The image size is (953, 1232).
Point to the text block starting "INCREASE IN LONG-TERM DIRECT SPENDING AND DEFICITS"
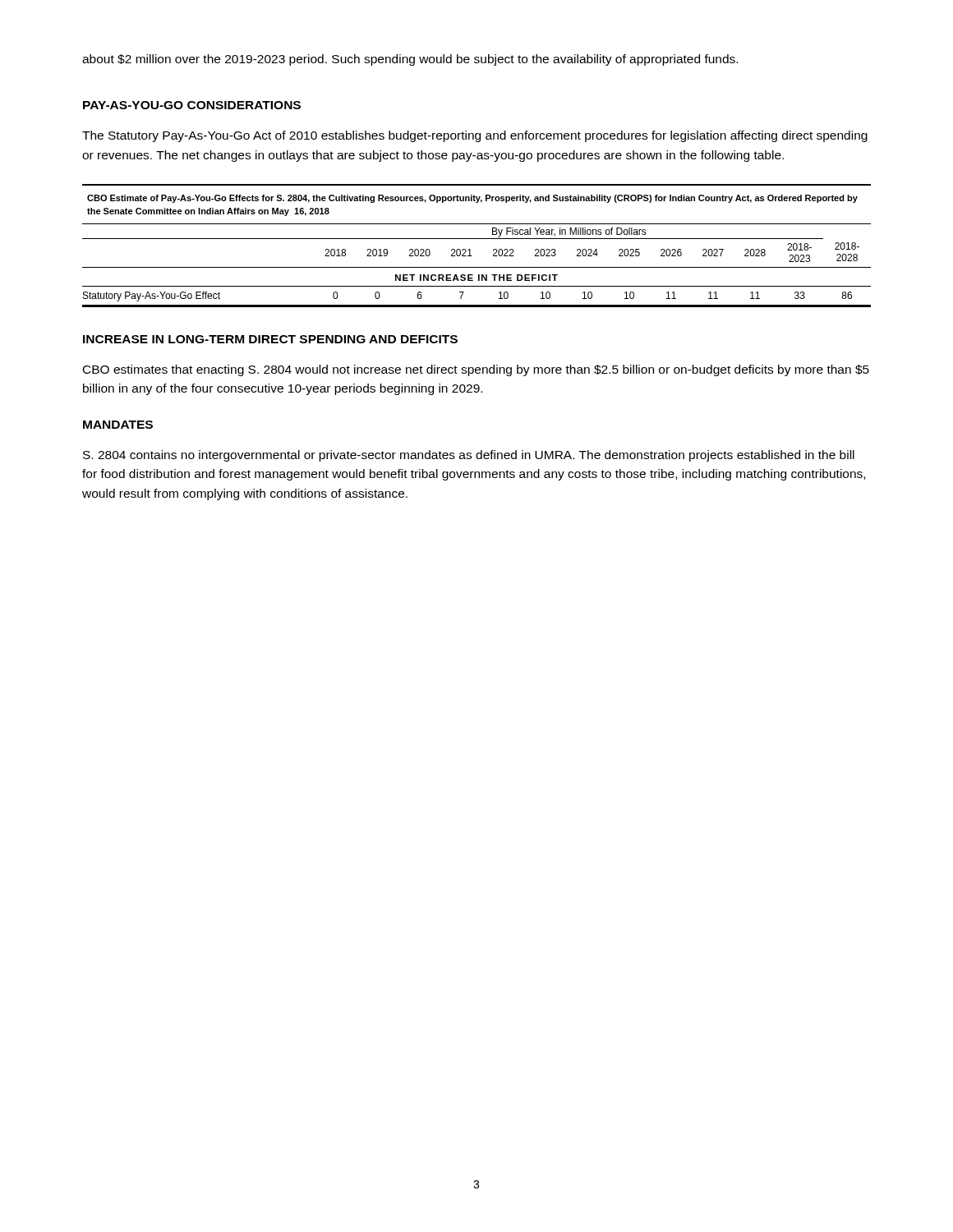pyautogui.click(x=270, y=338)
